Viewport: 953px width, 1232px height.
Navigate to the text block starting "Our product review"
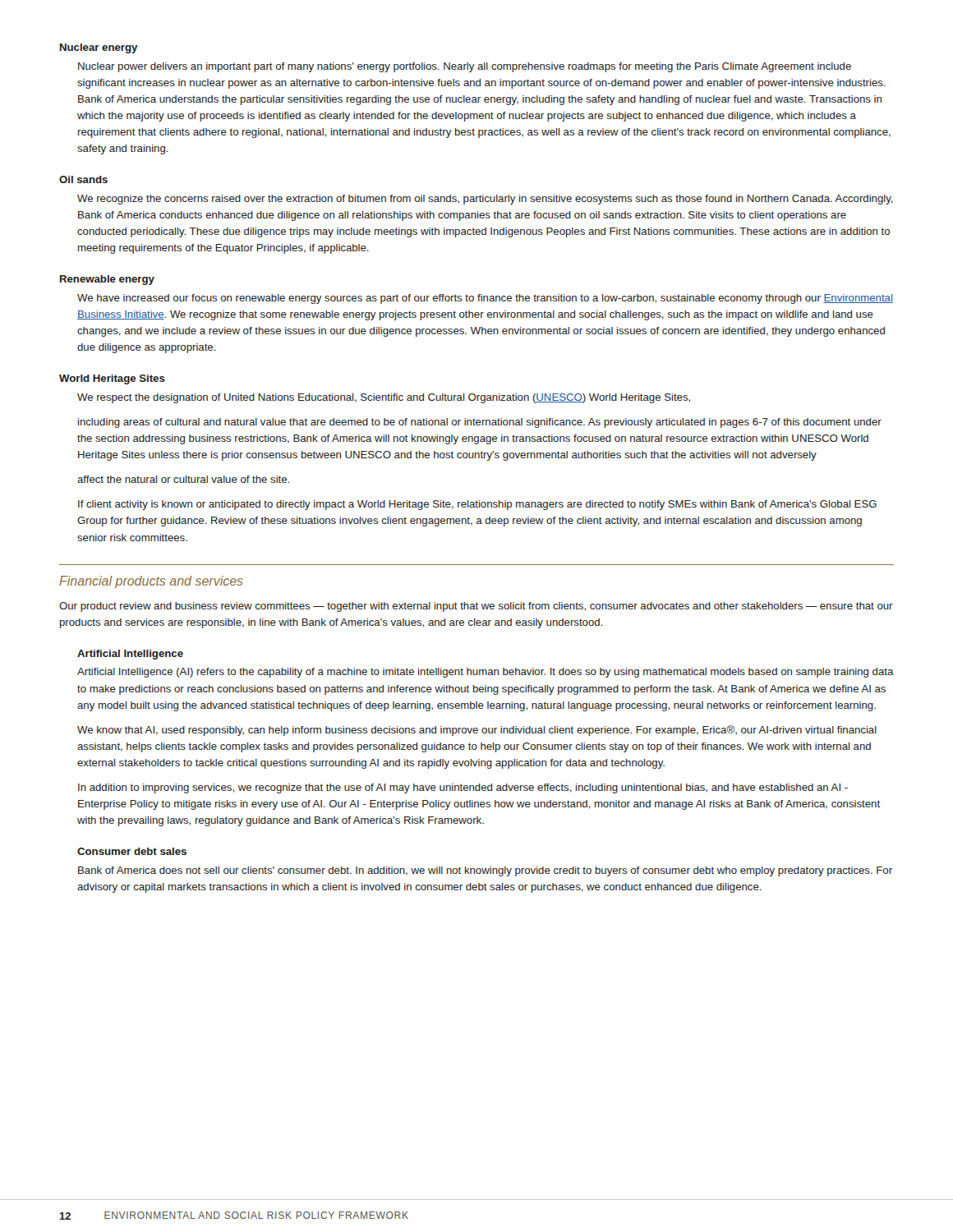[x=476, y=614]
